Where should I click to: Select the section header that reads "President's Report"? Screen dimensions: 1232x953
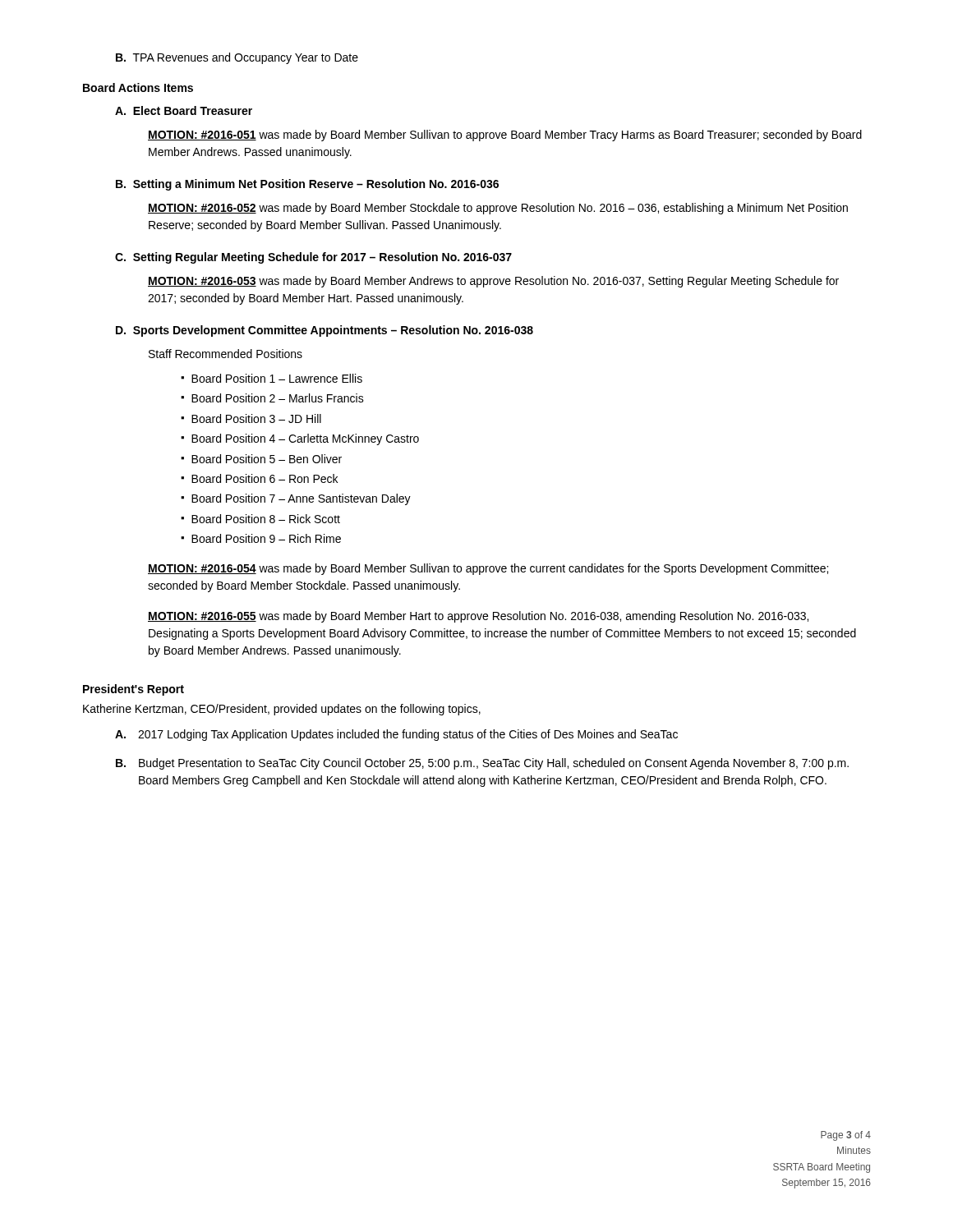point(133,689)
